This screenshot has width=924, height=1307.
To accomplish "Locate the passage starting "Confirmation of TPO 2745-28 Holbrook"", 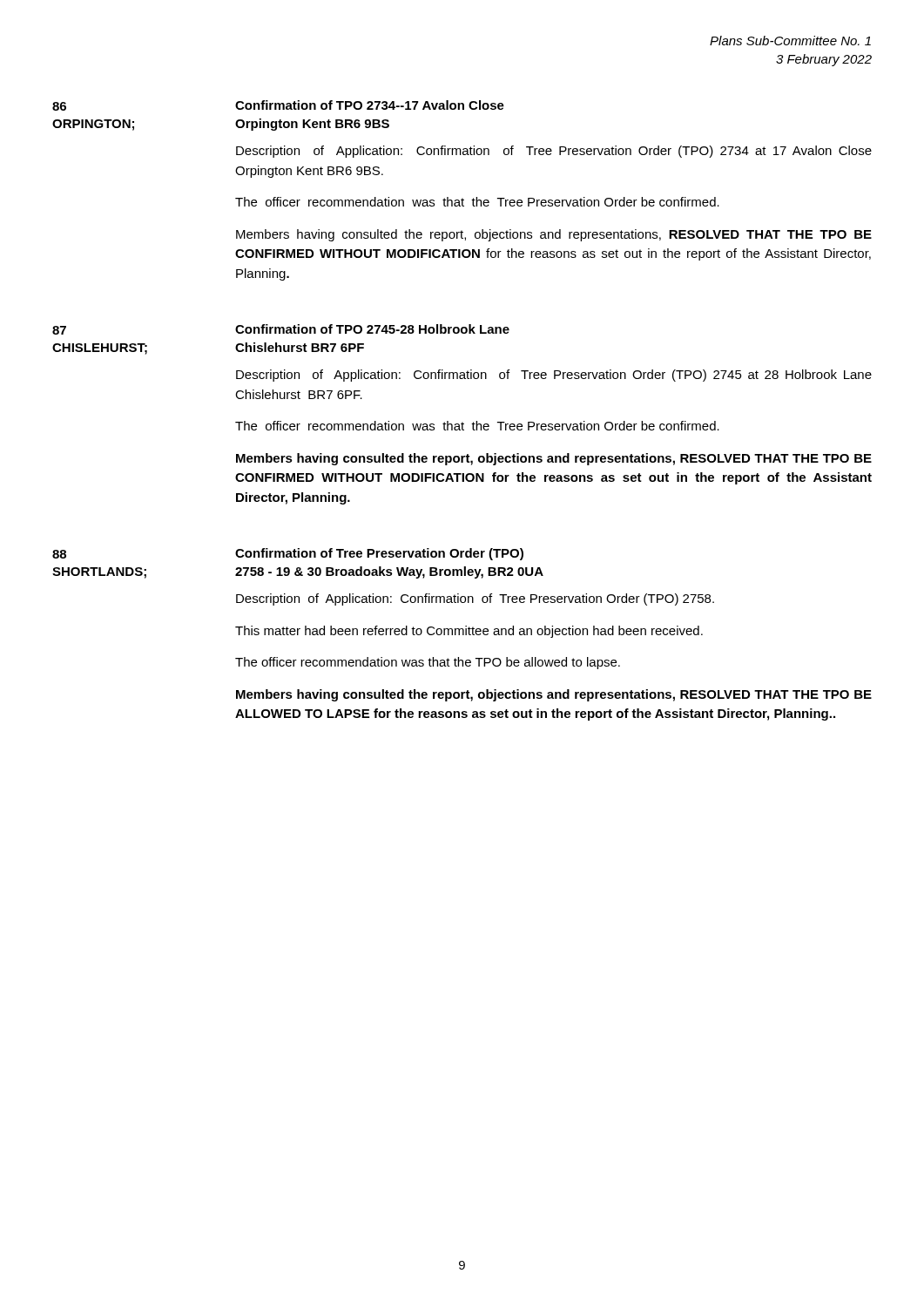I will pyautogui.click(x=372, y=338).
